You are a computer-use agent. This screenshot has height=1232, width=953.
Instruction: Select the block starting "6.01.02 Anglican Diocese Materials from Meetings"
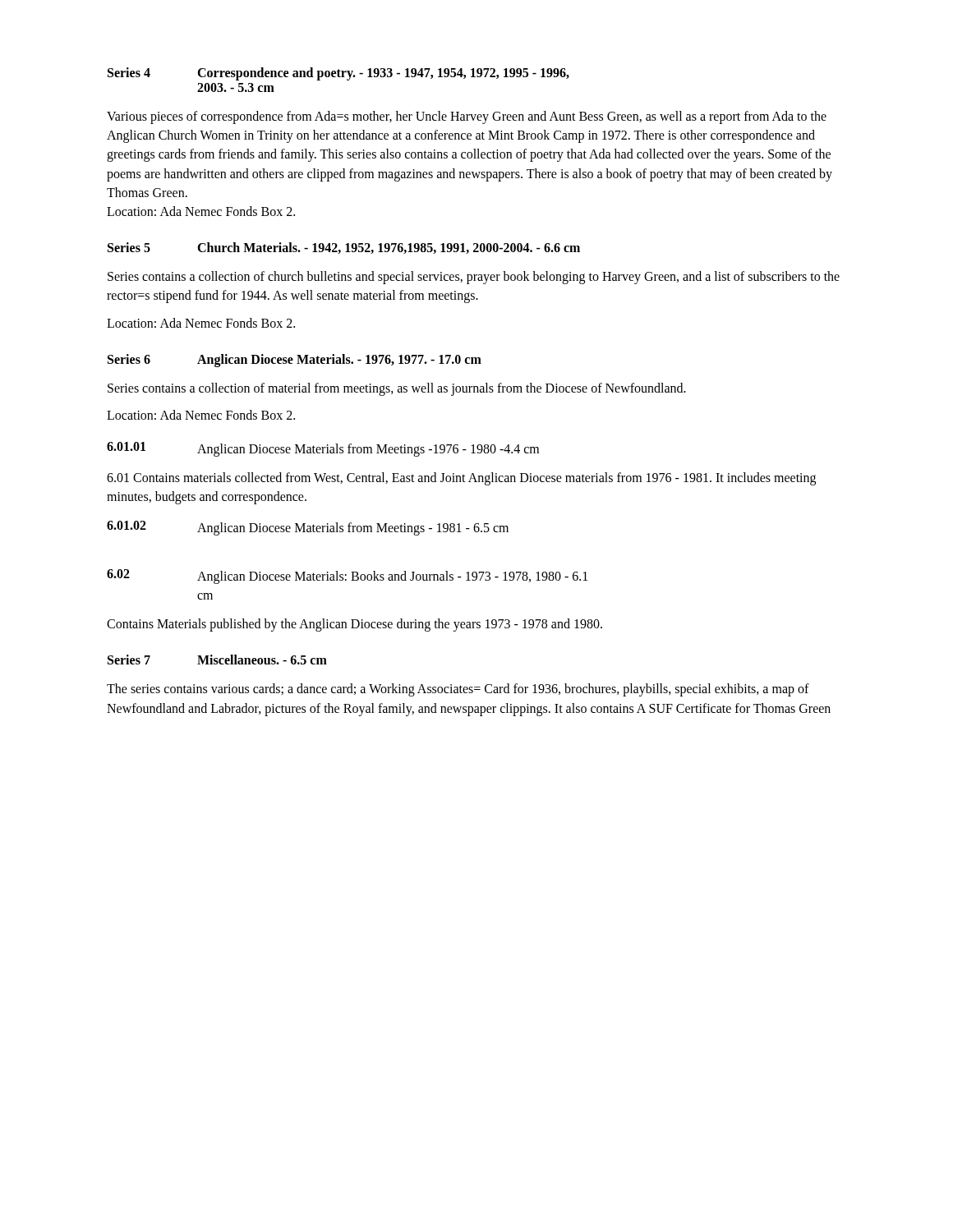(x=308, y=527)
